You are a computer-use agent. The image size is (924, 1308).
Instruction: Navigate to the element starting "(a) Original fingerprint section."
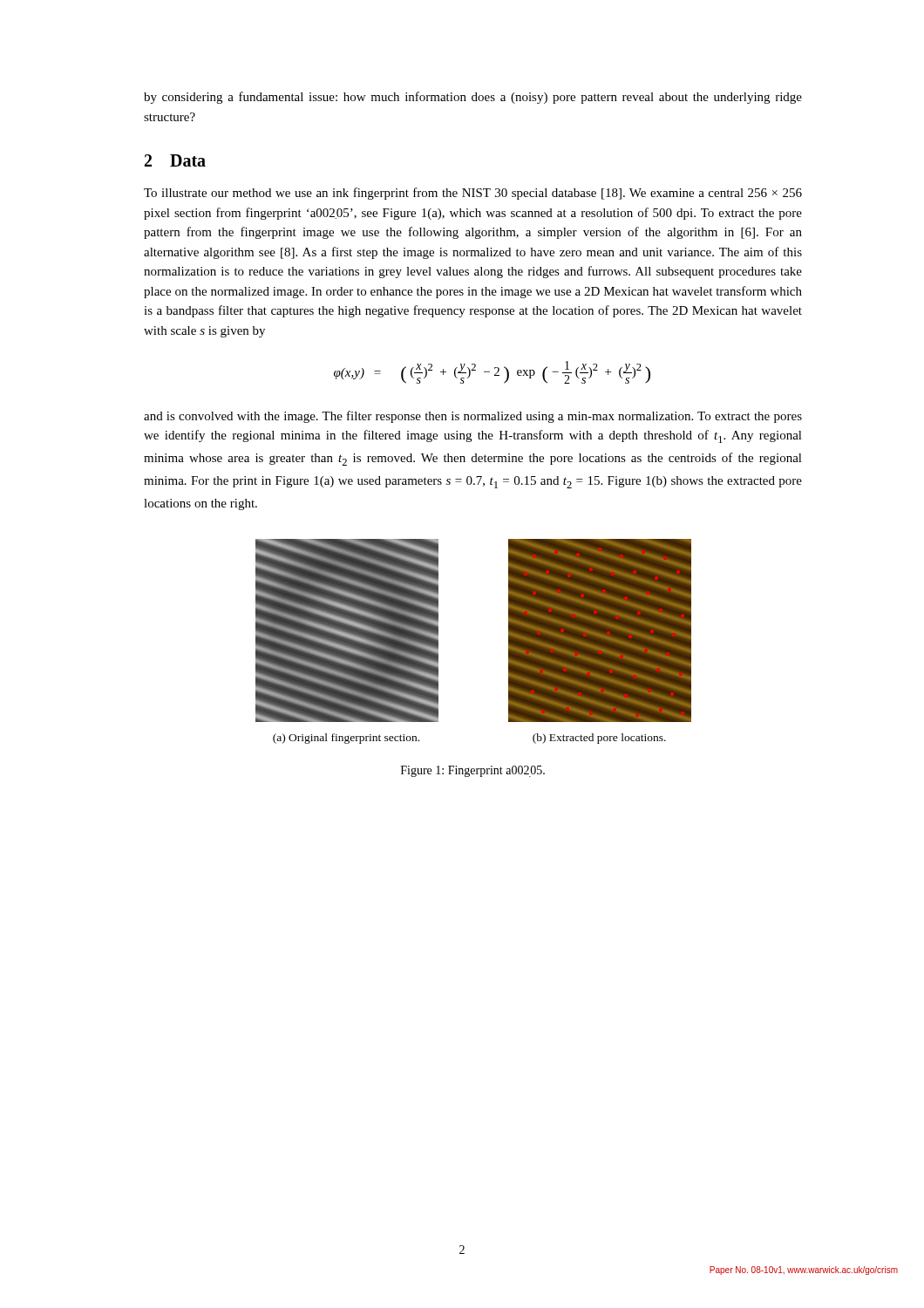[346, 737]
